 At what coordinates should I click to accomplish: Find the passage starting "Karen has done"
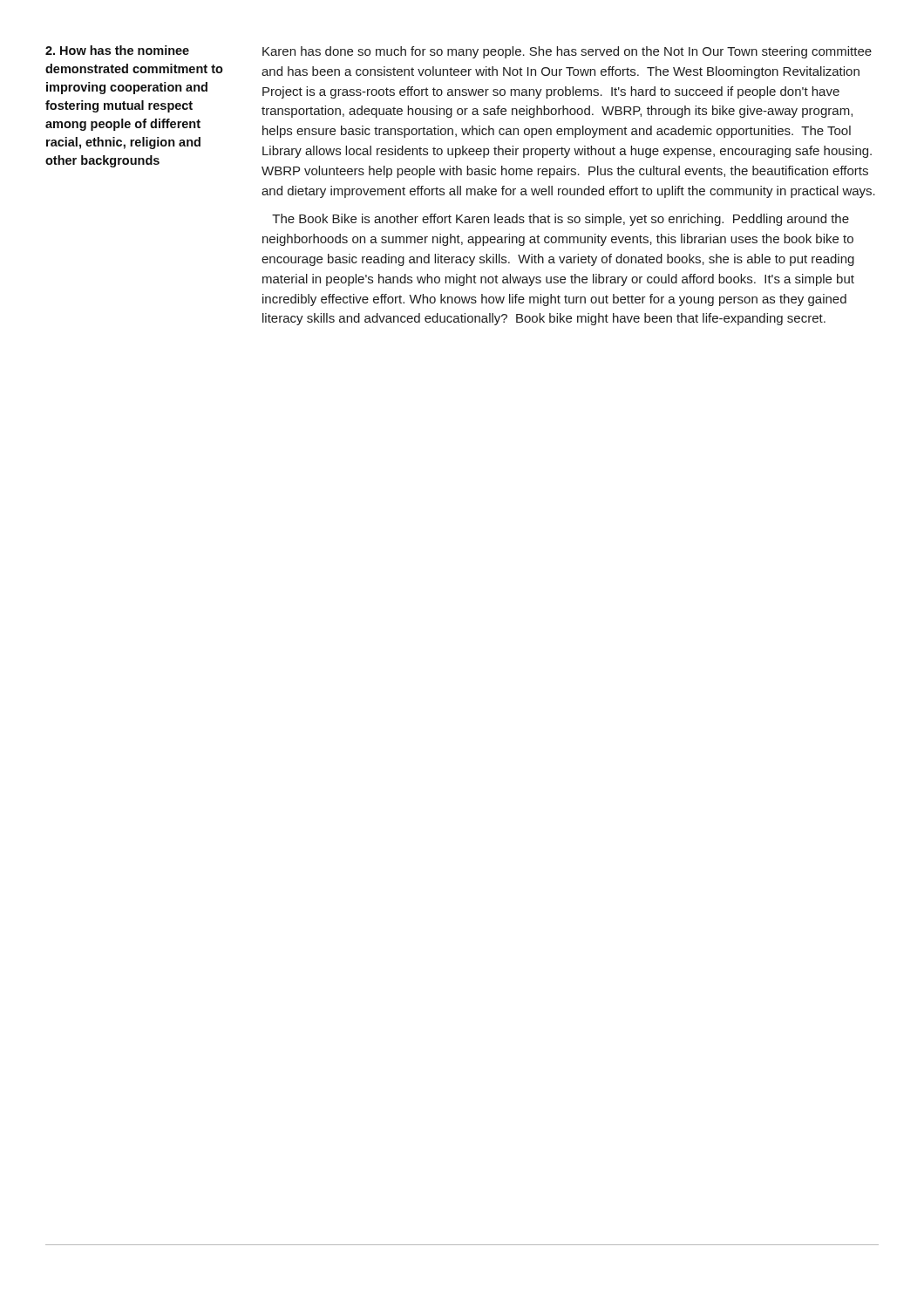[570, 185]
